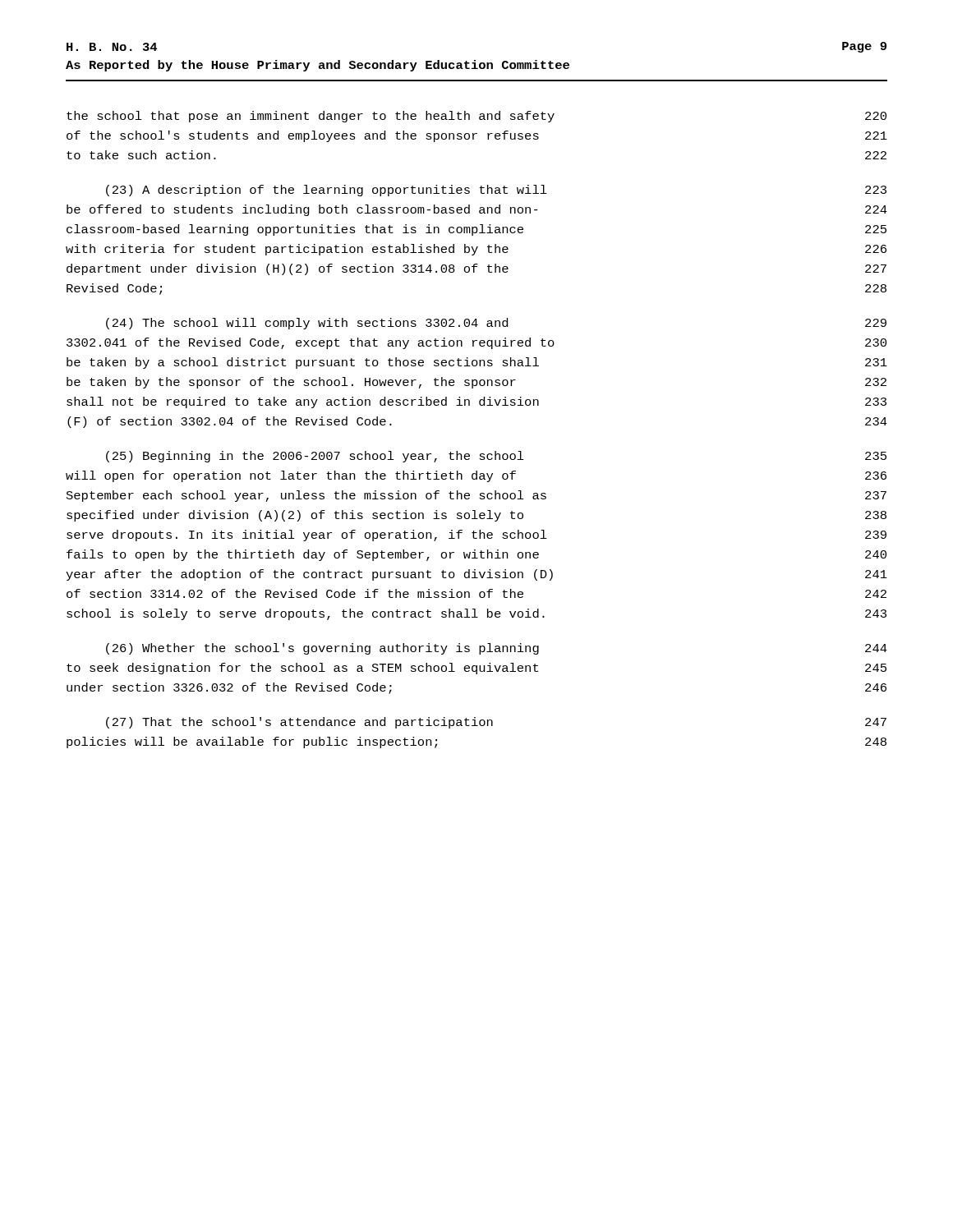Image resolution: width=953 pixels, height=1232 pixels.
Task: Find the passage starting "(23) A description of the learning"
Action: pos(476,240)
